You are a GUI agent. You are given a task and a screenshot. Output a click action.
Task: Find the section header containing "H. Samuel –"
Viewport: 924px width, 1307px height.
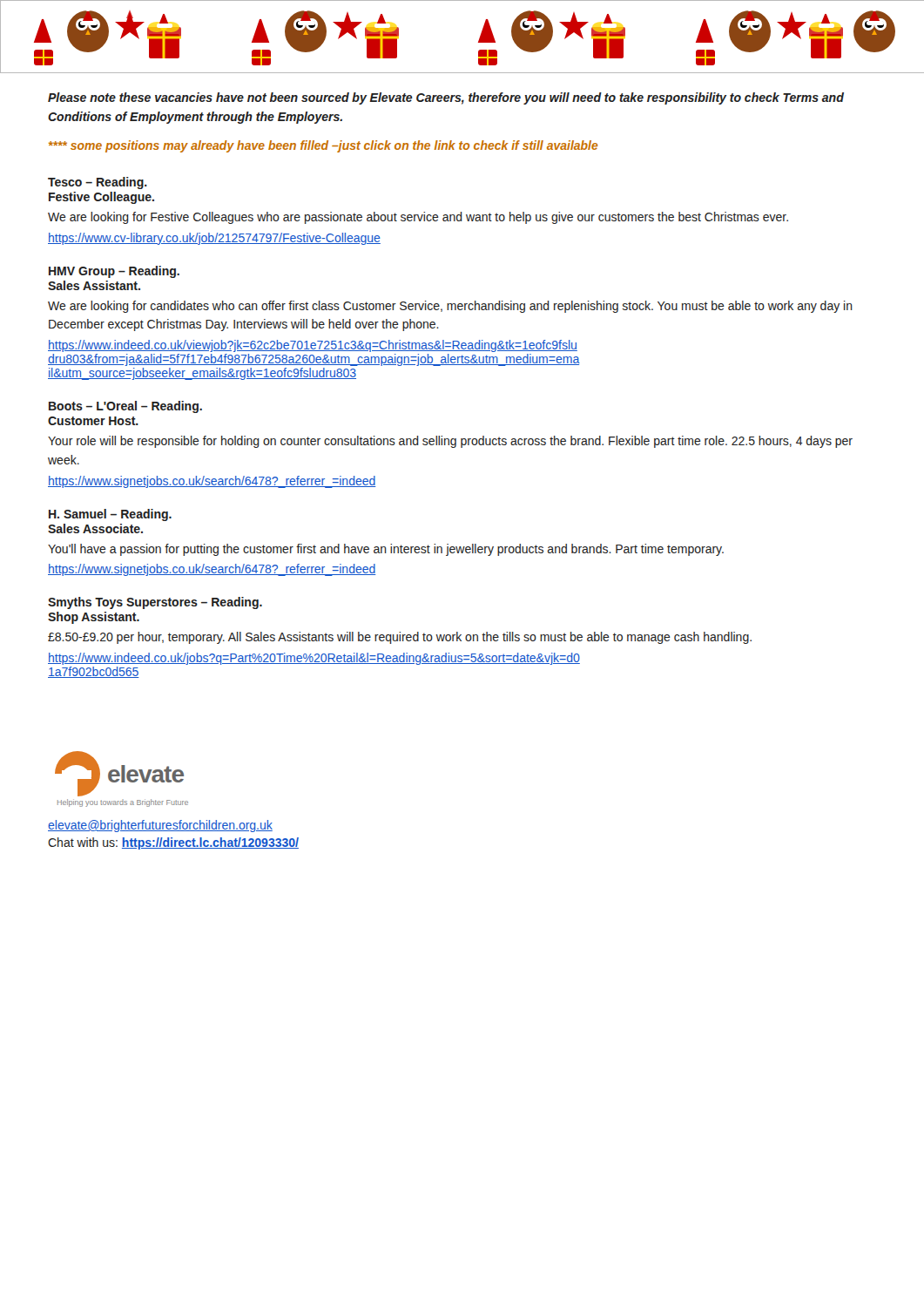coord(110,514)
